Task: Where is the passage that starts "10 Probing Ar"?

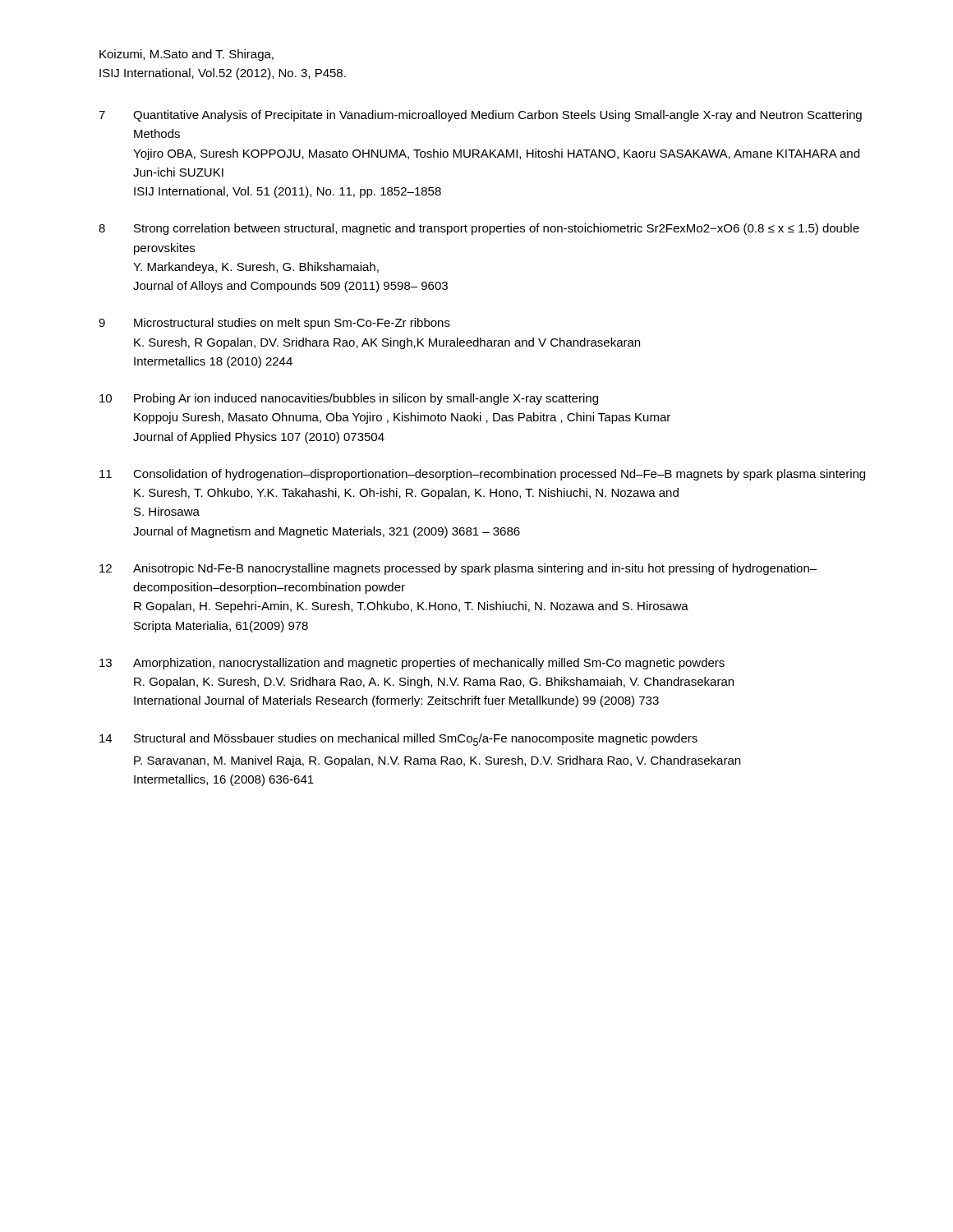Action: tap(489, 417)
